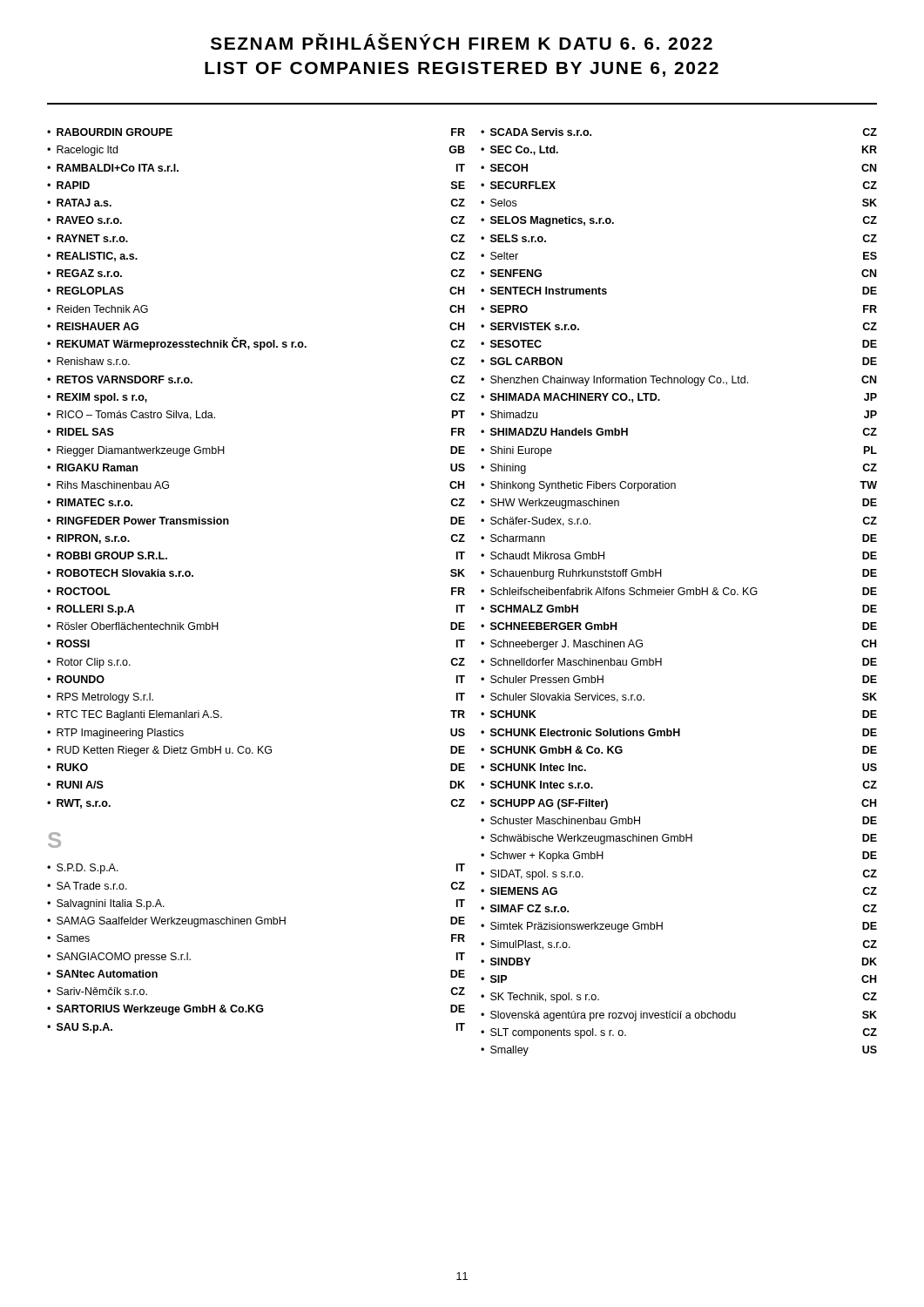Screen dimensions: 1307x924
Task: Find the text starting "•Schauenburg Ruhrkunststoff GmbHDE"
Action: click(570, 574)
